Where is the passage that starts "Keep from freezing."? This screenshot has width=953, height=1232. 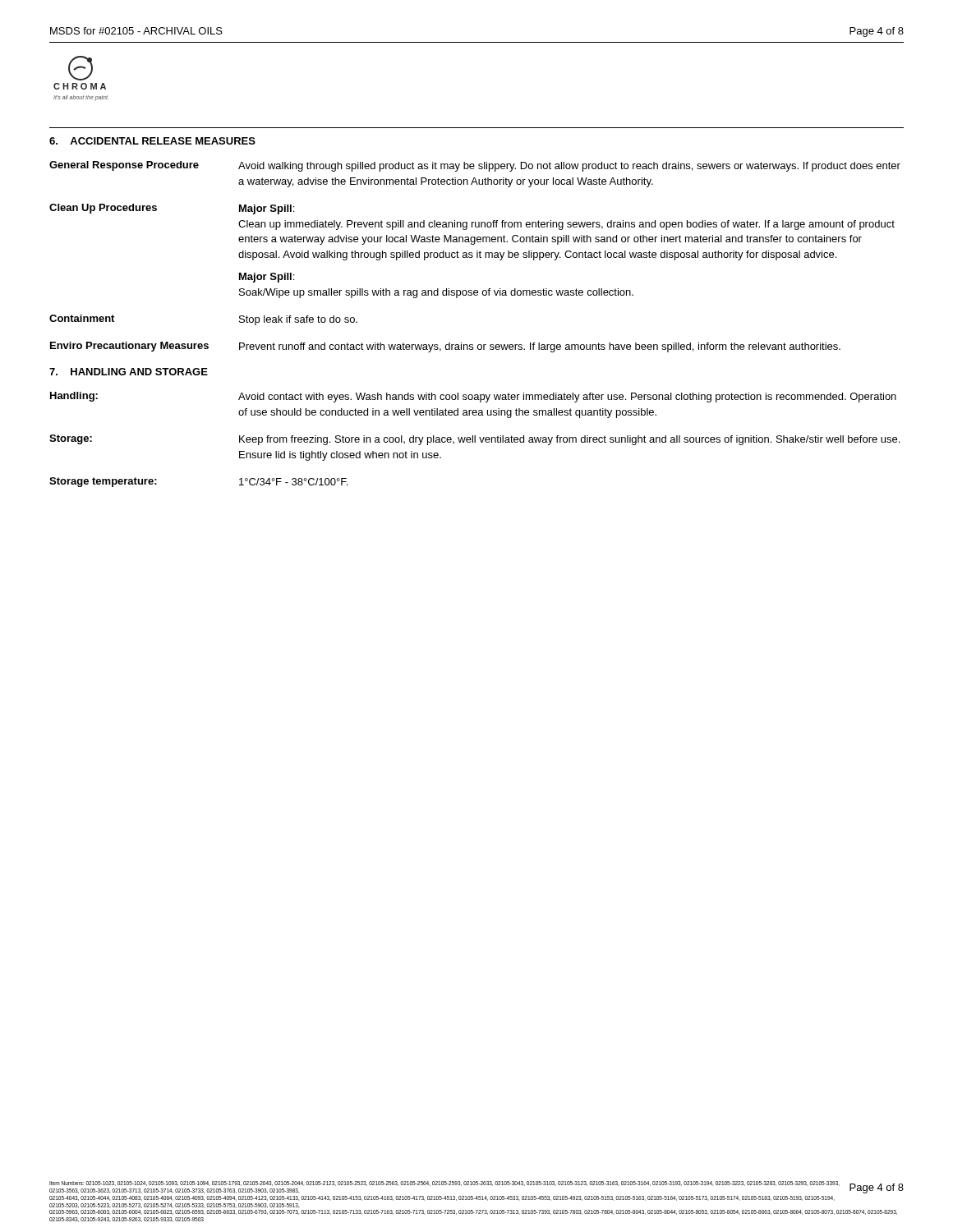[570, 447]
